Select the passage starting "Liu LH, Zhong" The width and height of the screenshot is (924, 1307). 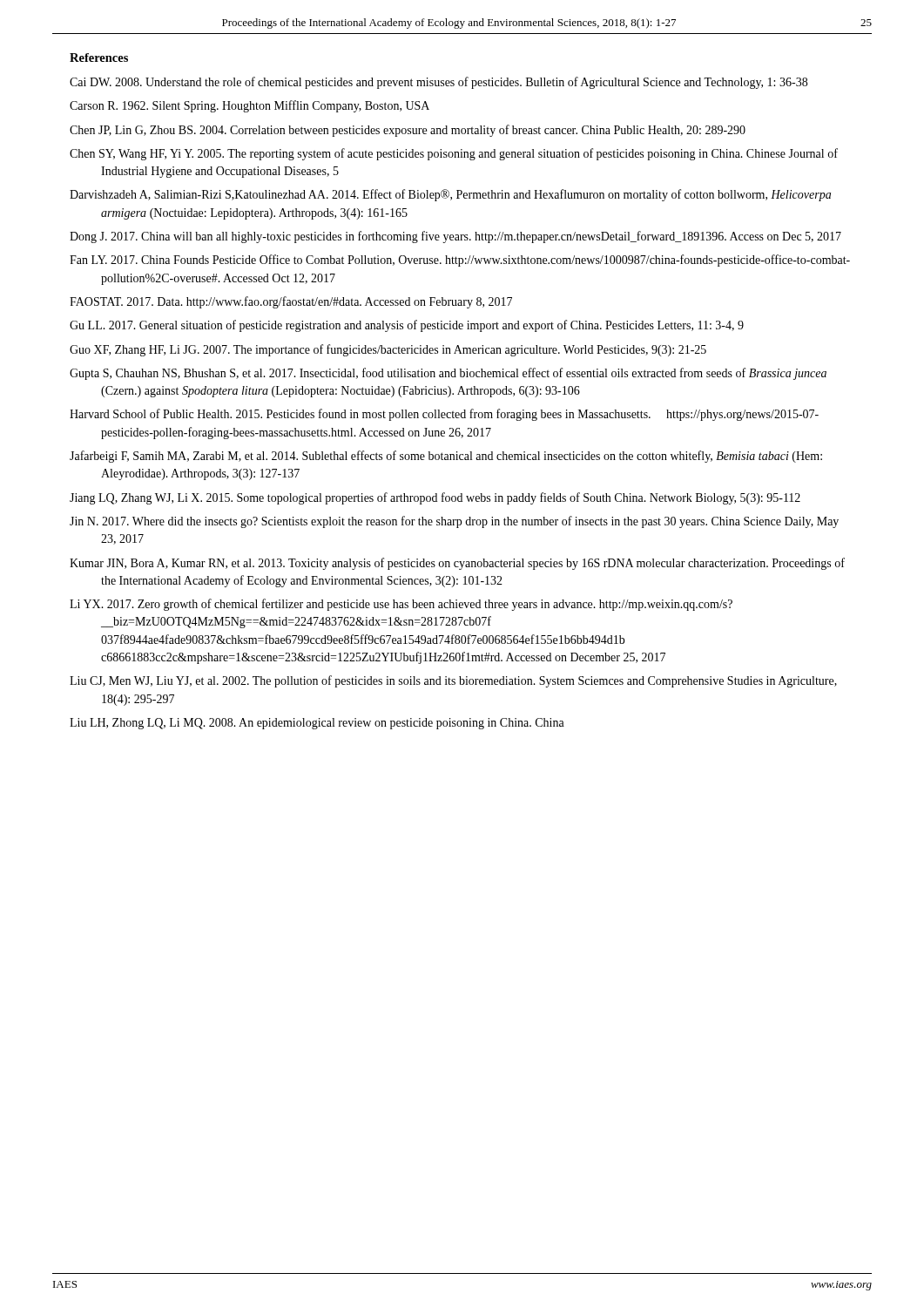[317, 723]
